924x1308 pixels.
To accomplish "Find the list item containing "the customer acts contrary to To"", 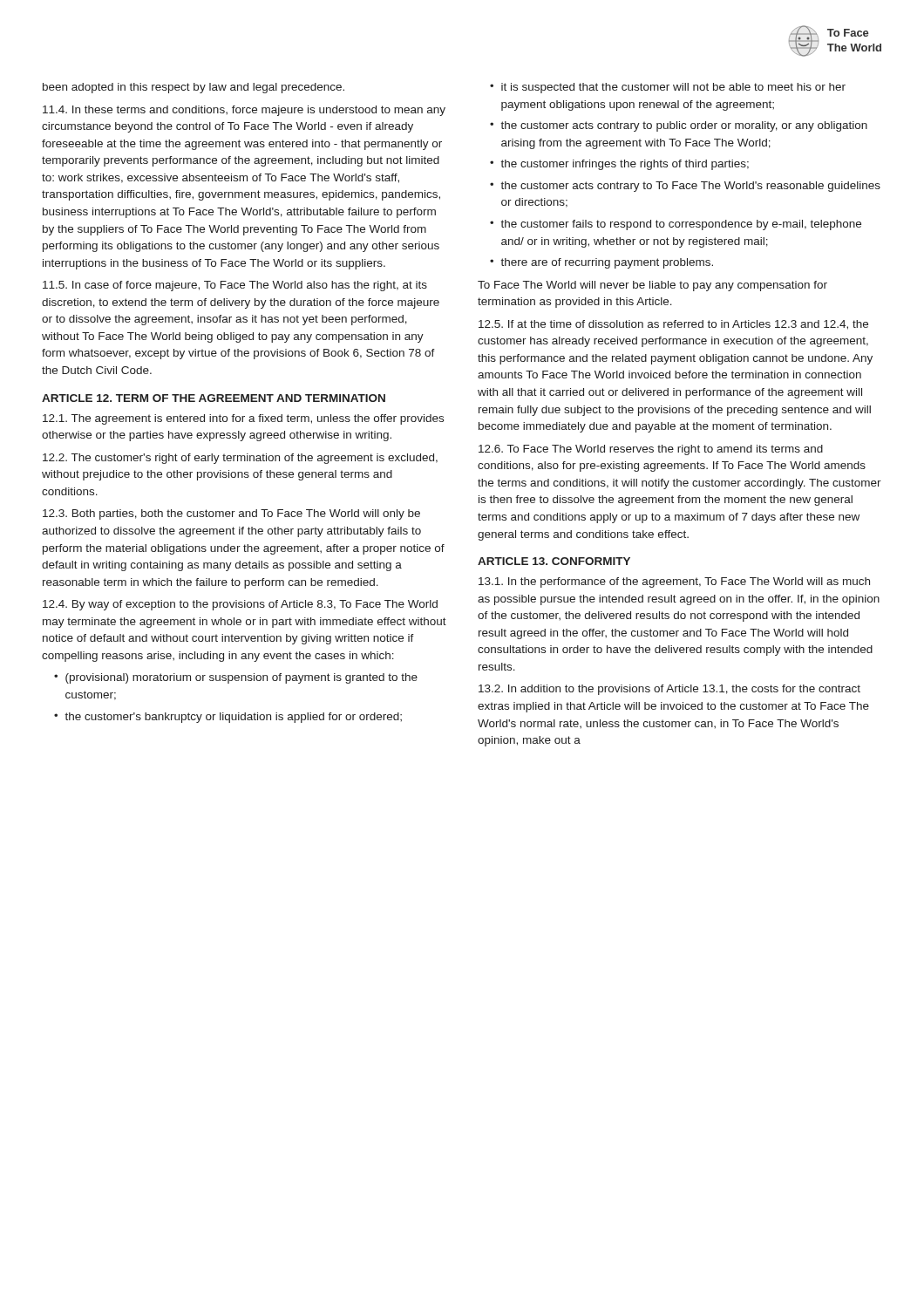I will [x=691, y=194].
